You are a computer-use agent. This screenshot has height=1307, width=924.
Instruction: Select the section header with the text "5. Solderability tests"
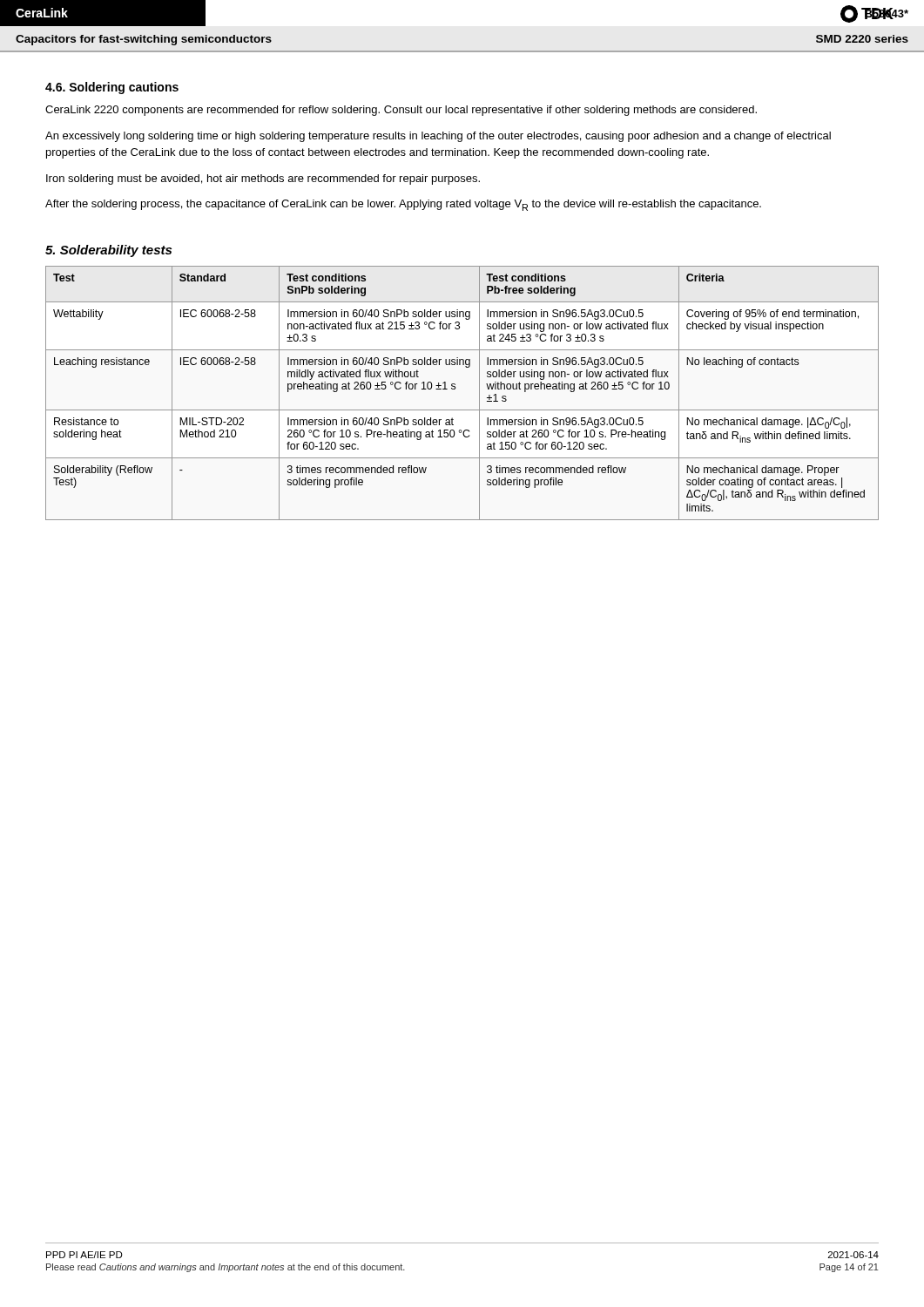pyautogui.click(x=109, y=250)
